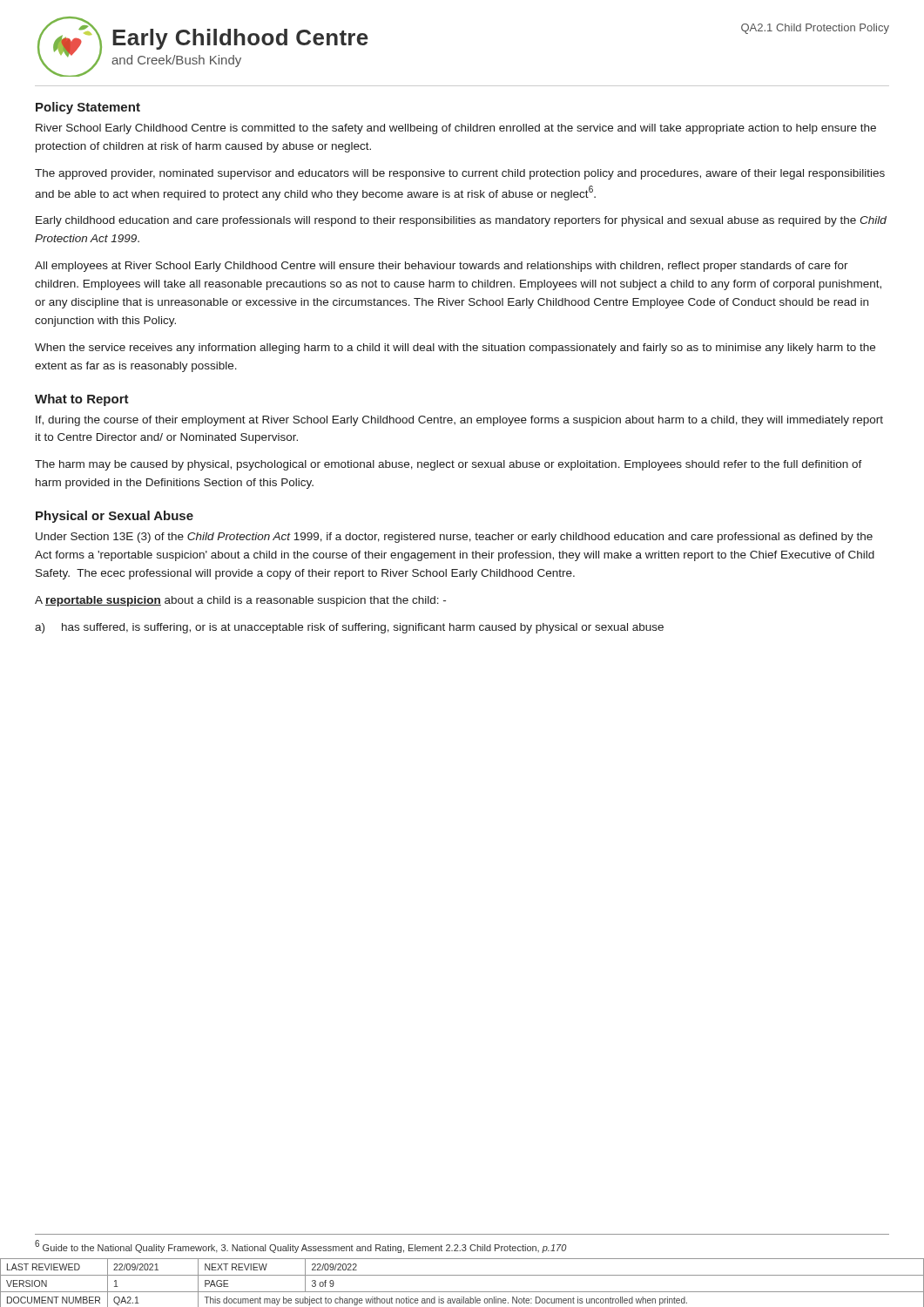Find the section header that says "What to Report"

pos(82,398)
